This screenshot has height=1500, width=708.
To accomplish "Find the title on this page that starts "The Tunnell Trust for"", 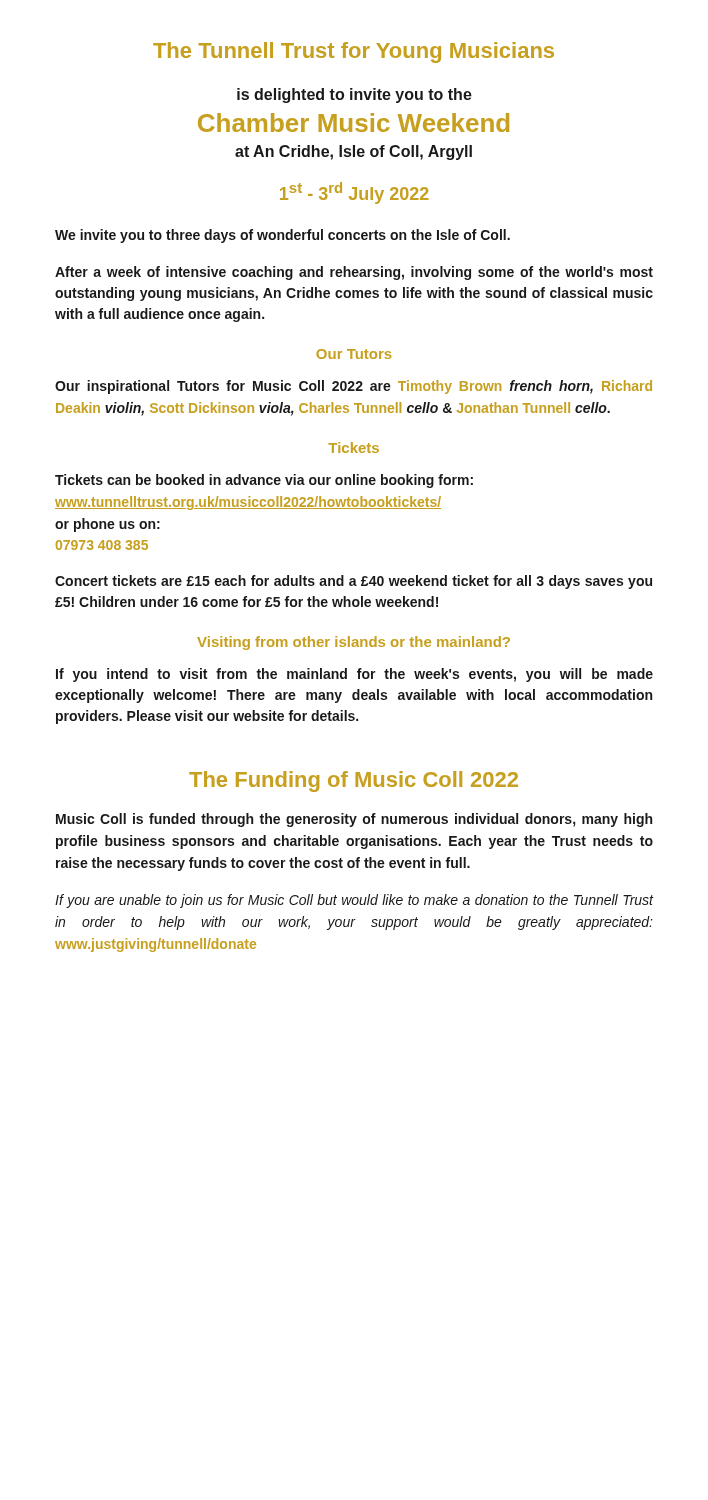I will point(354,50).
